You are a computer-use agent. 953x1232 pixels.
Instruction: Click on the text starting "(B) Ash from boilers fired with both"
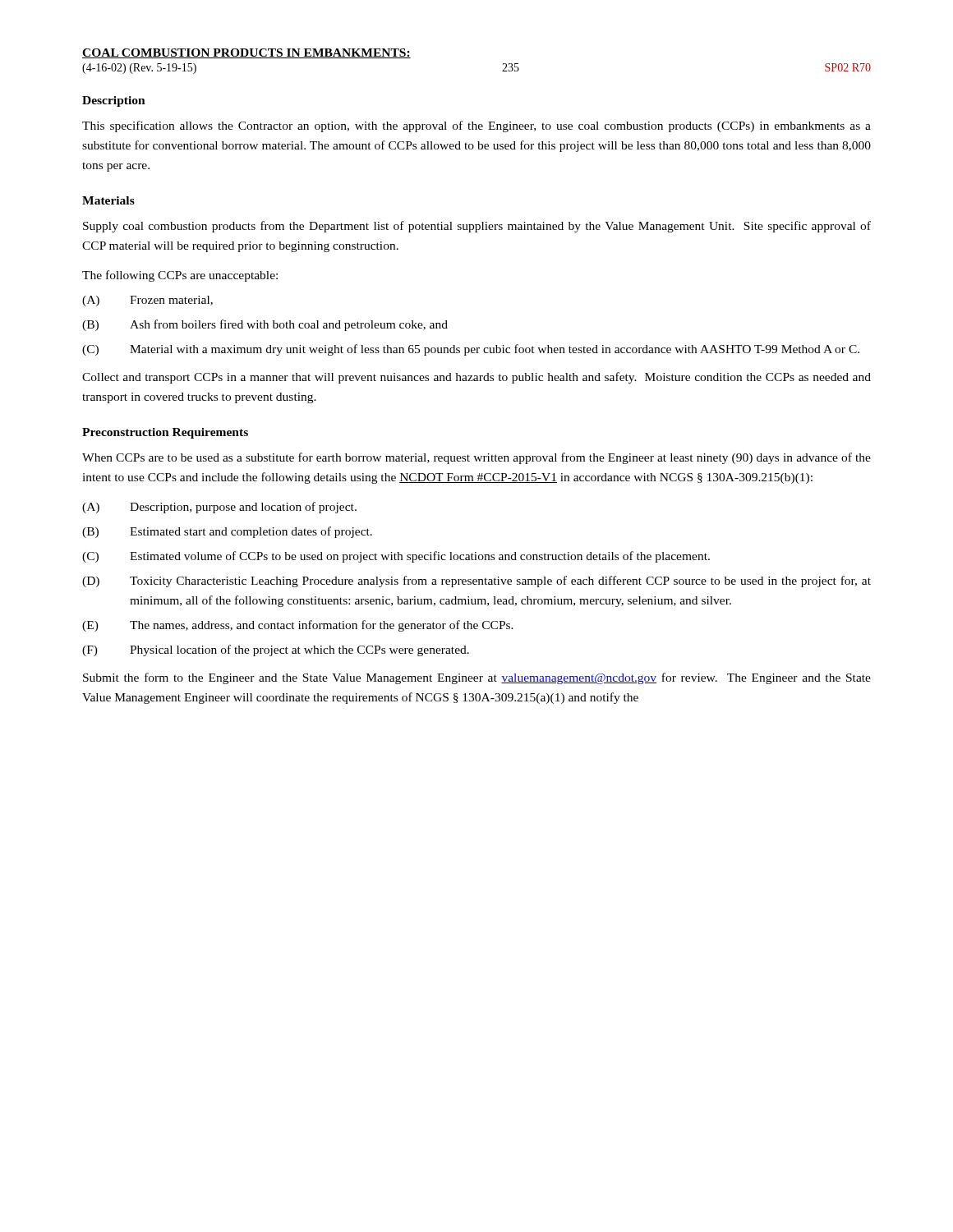click(x=265, y=325)
